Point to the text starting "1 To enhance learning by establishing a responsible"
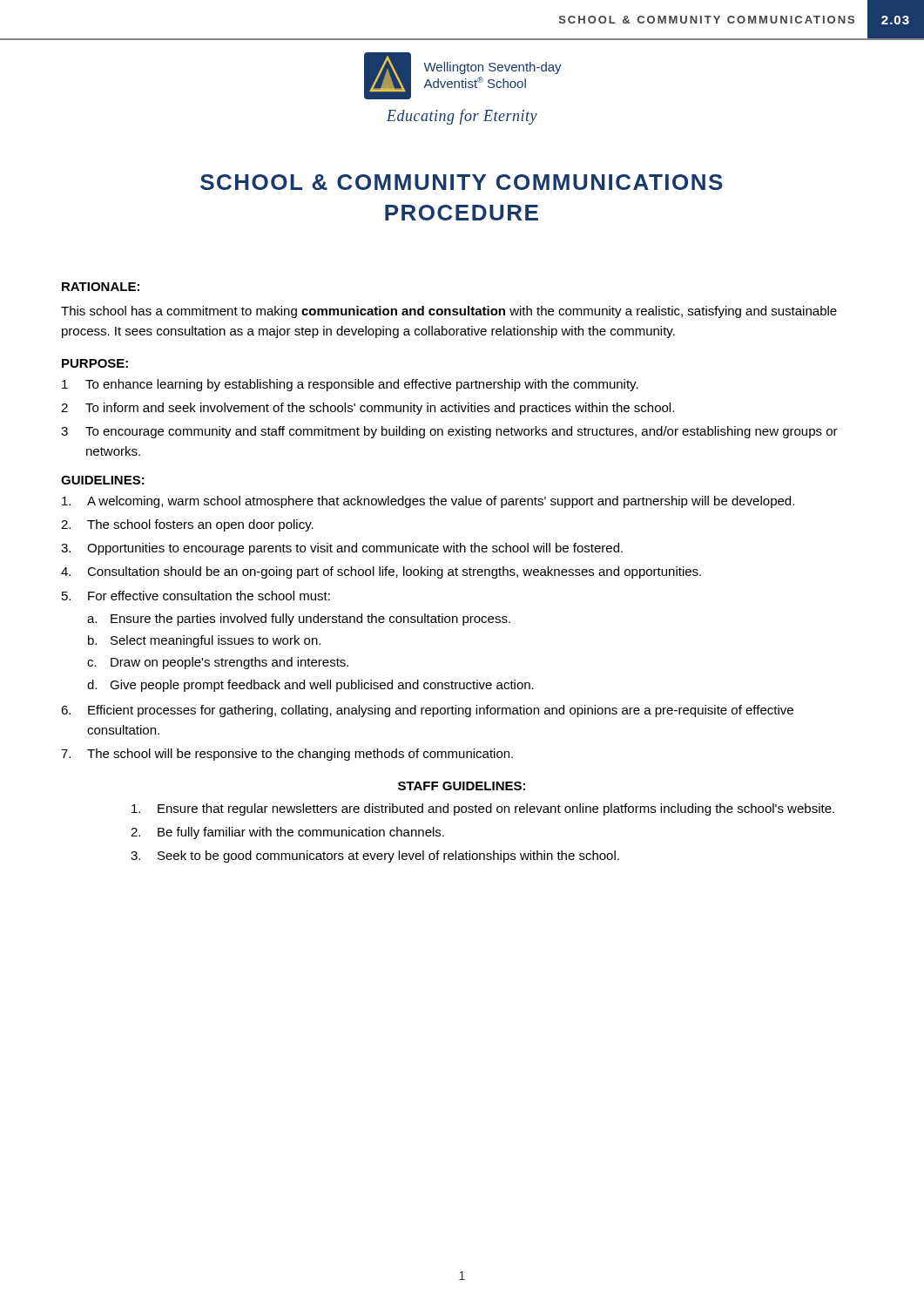This screenshot has width=924, height=1307. click(350, 384)
